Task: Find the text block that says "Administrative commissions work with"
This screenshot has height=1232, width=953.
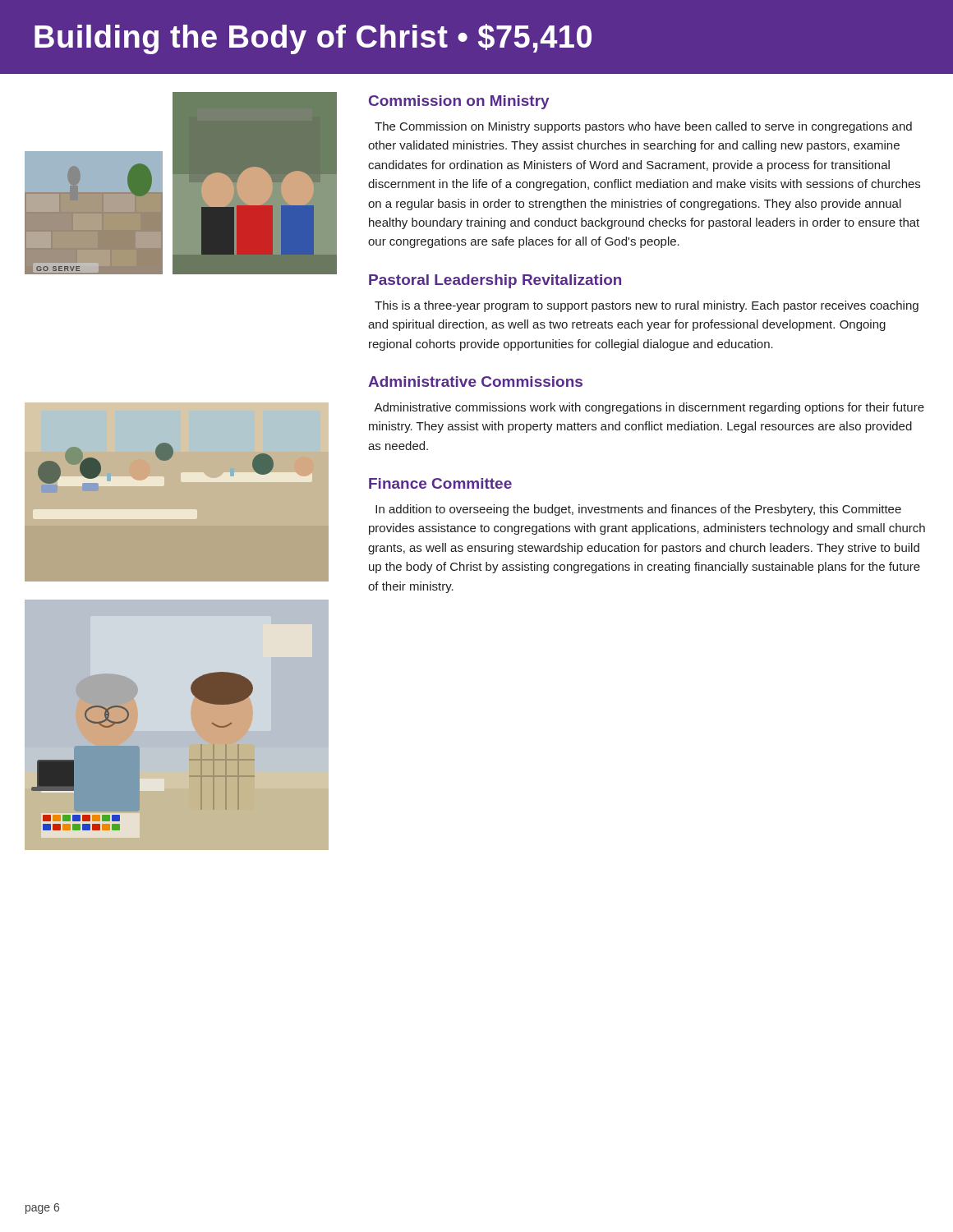Action: coord(646,426)
